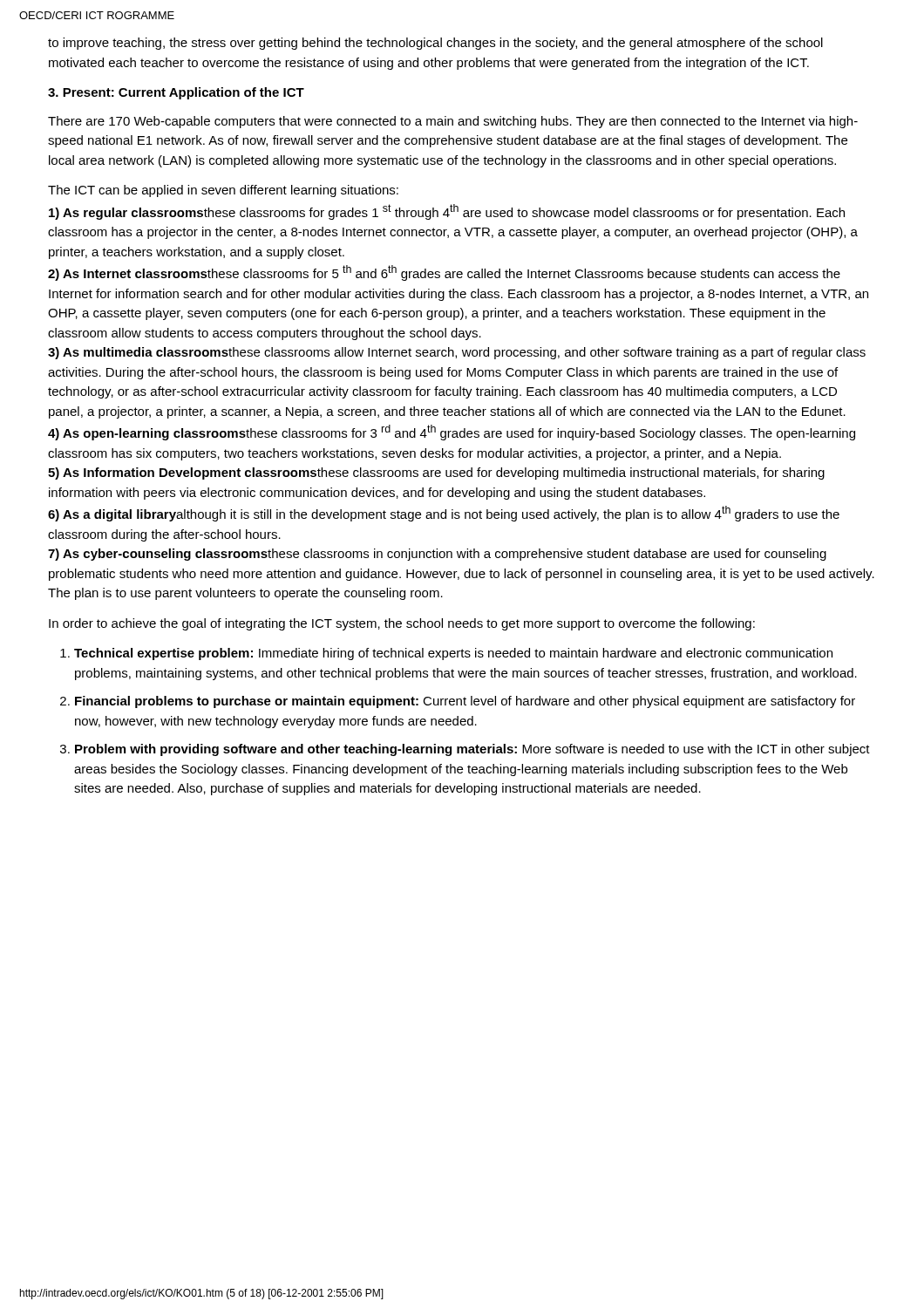Point to the block beginning "Technical expertise problem: Immediate hiring"
Image resolution: width=924 pixels, height=1308 pixels.
pyautogui.click(x=466, y=663)
